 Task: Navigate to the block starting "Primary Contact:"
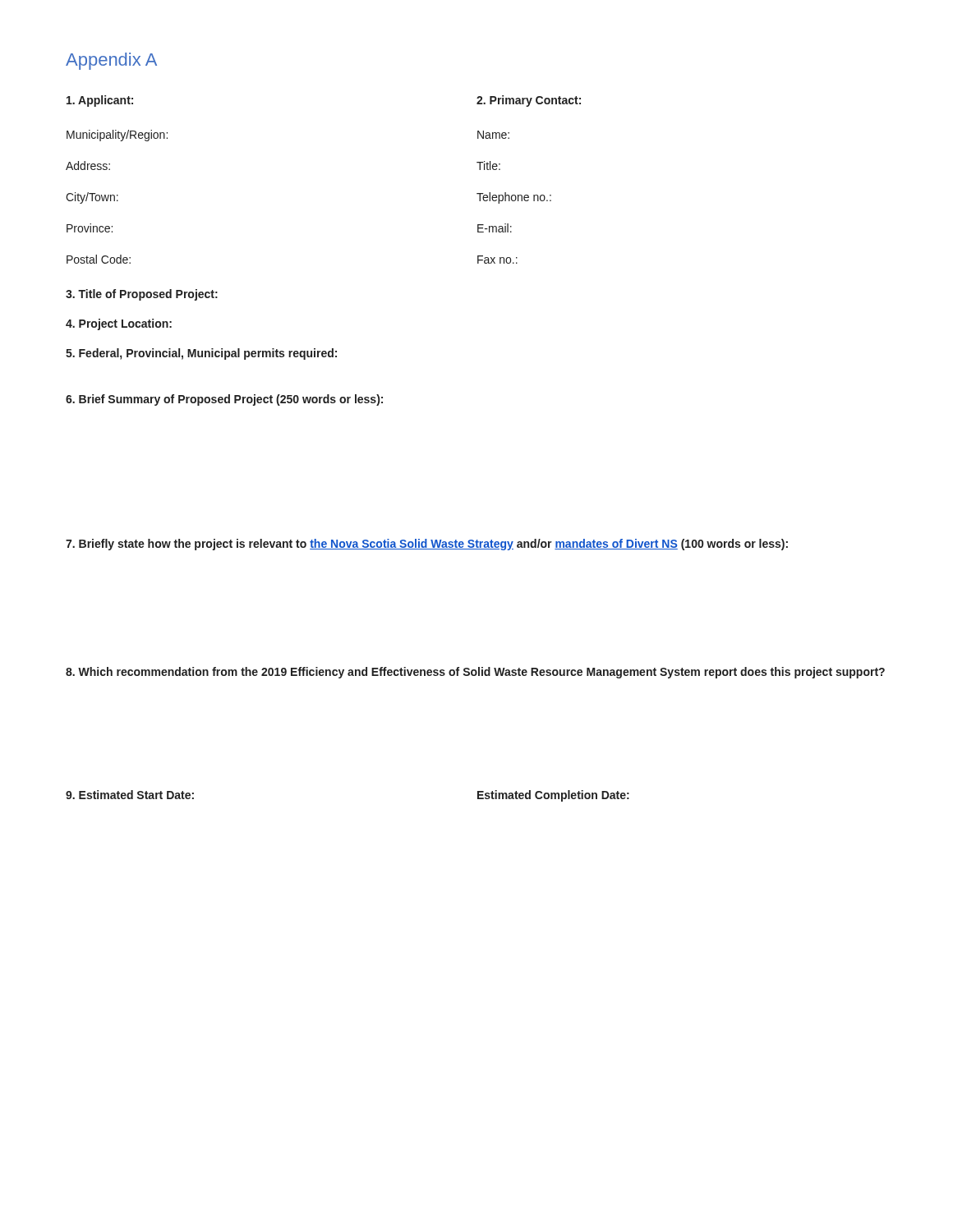tap(529, 100)
